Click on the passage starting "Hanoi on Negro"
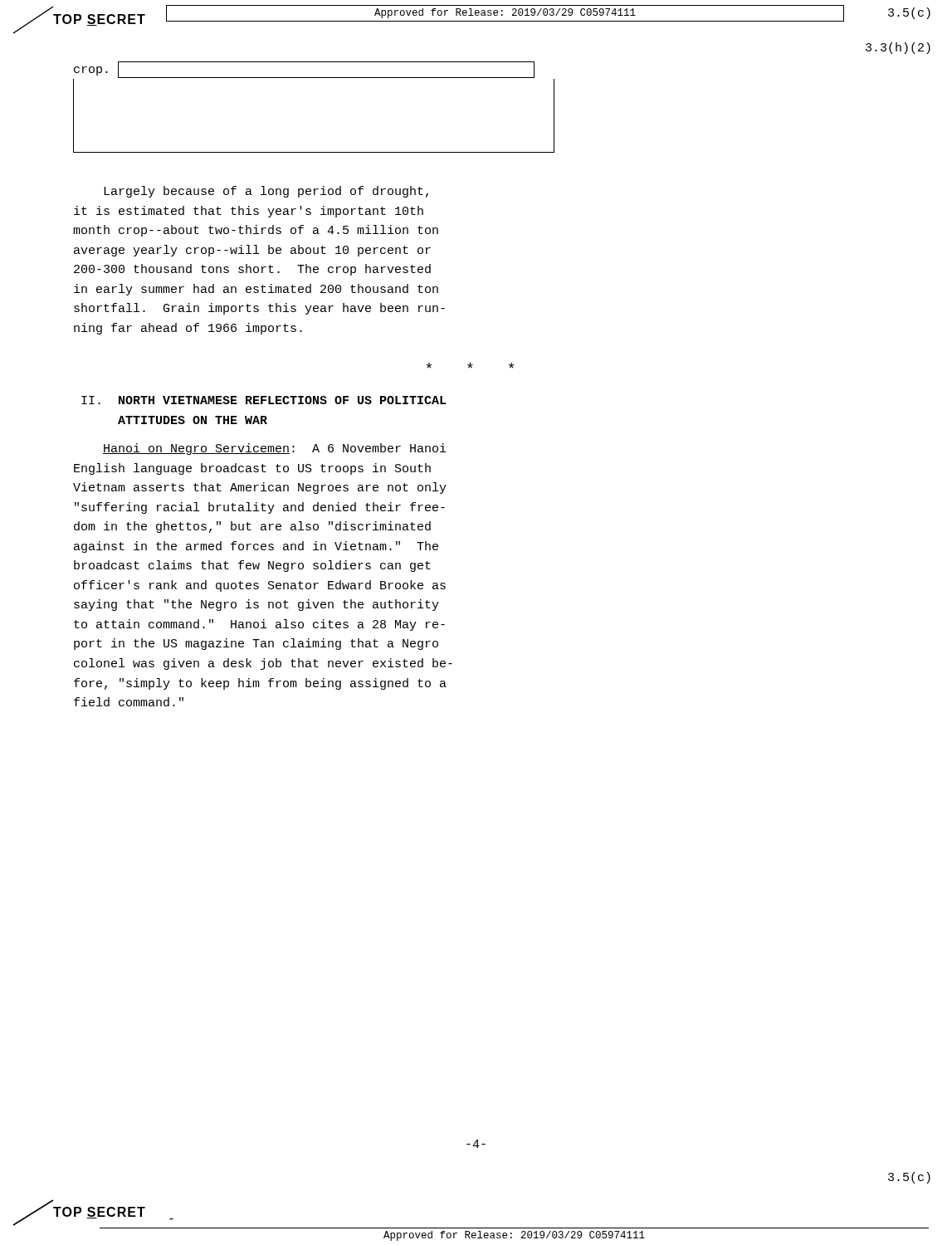Screen dimensions: 1245x952 pos(264,576)
